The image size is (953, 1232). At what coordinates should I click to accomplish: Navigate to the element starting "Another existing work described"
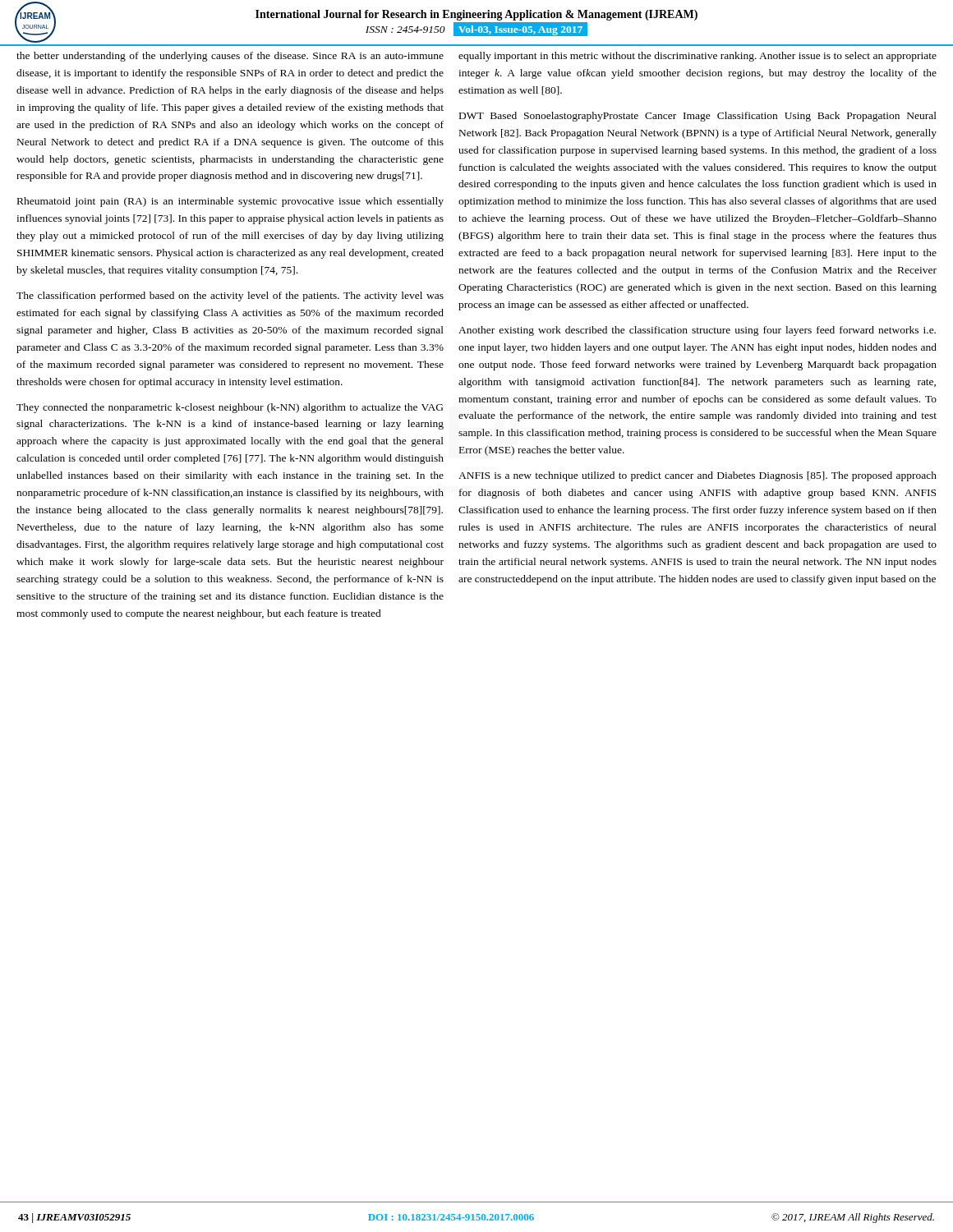[x=698, y=391]
